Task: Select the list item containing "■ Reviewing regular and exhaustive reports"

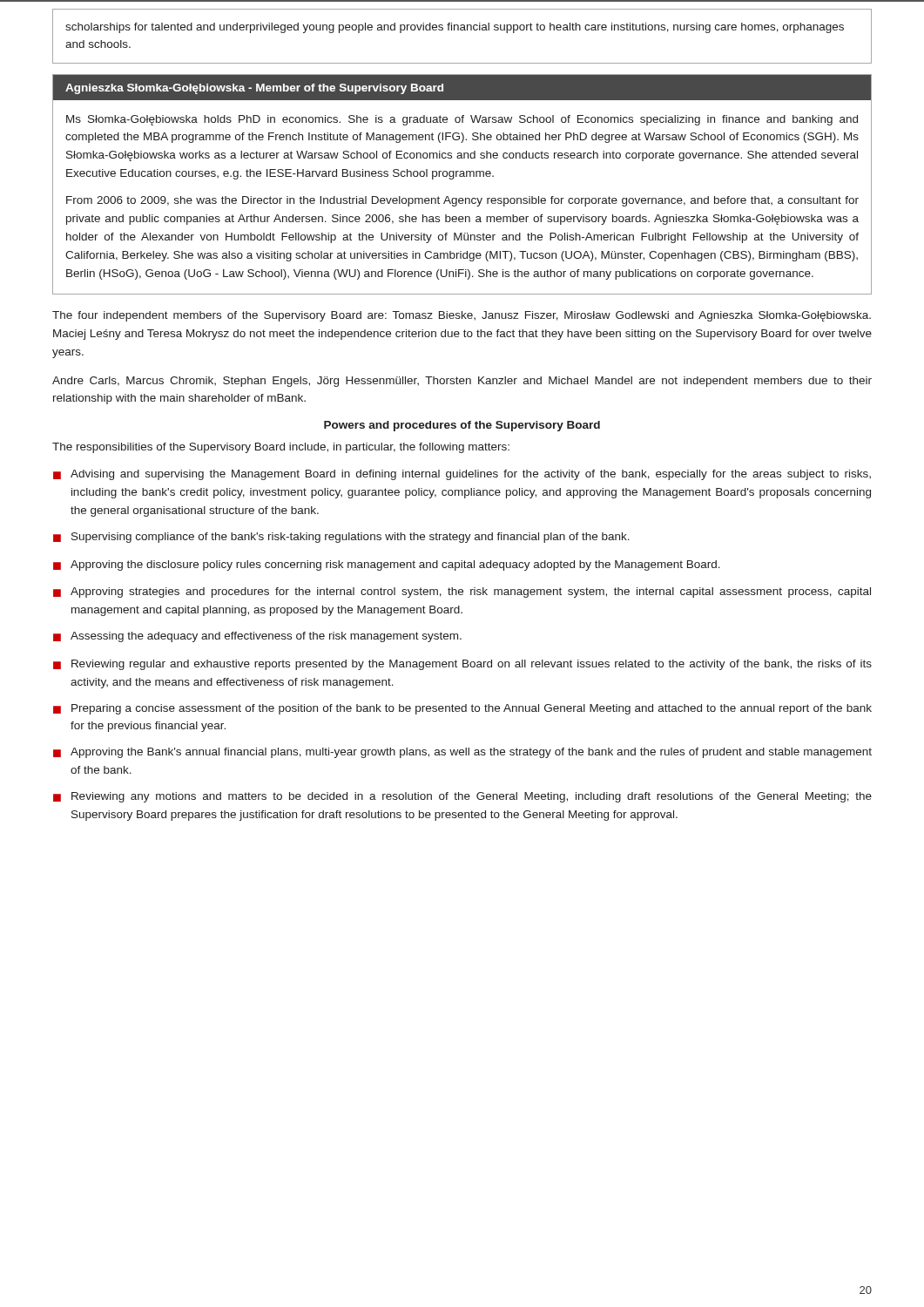Action: (x=462, y=673)
